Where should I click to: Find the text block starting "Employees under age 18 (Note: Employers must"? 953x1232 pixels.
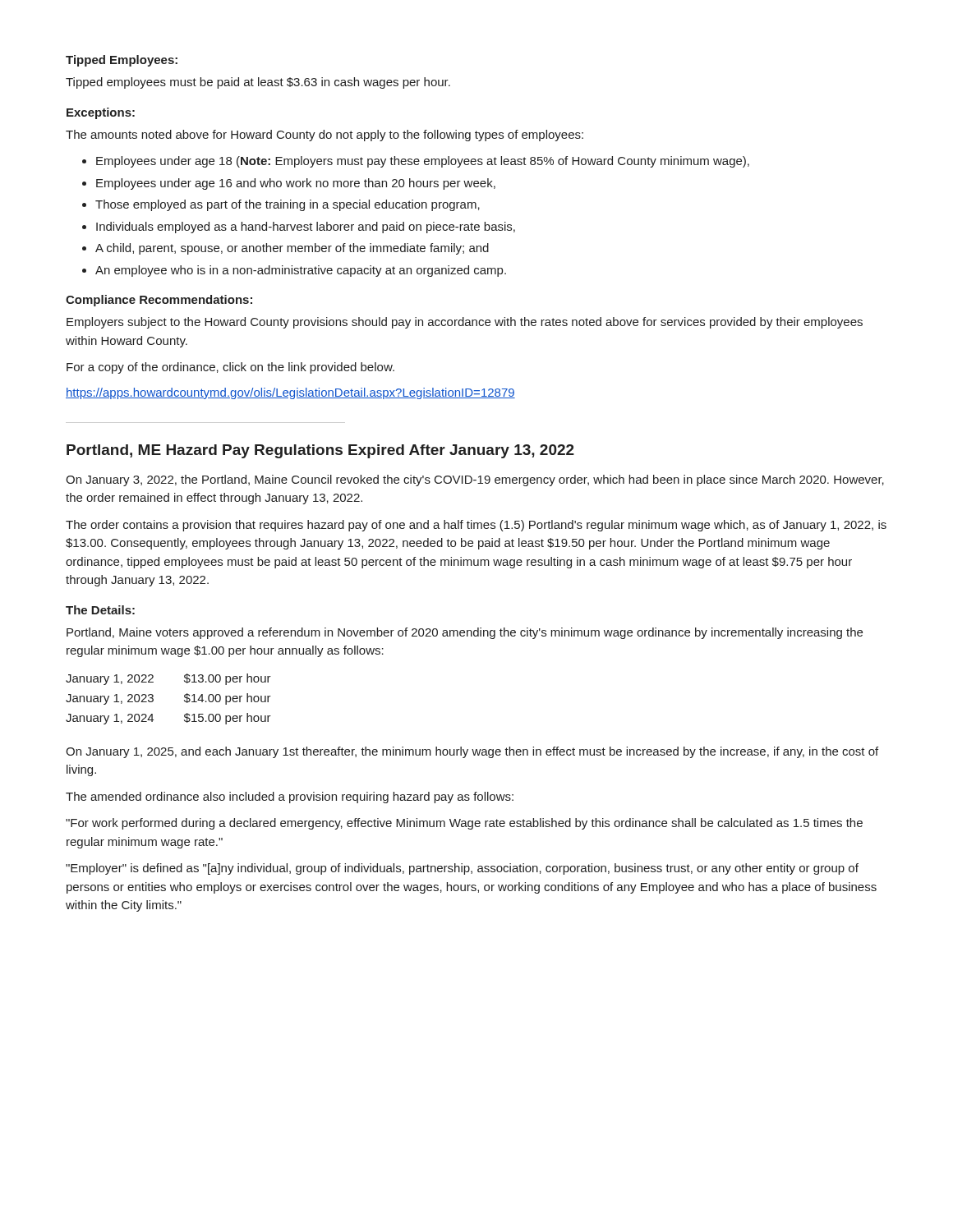[x=423, y=161]
